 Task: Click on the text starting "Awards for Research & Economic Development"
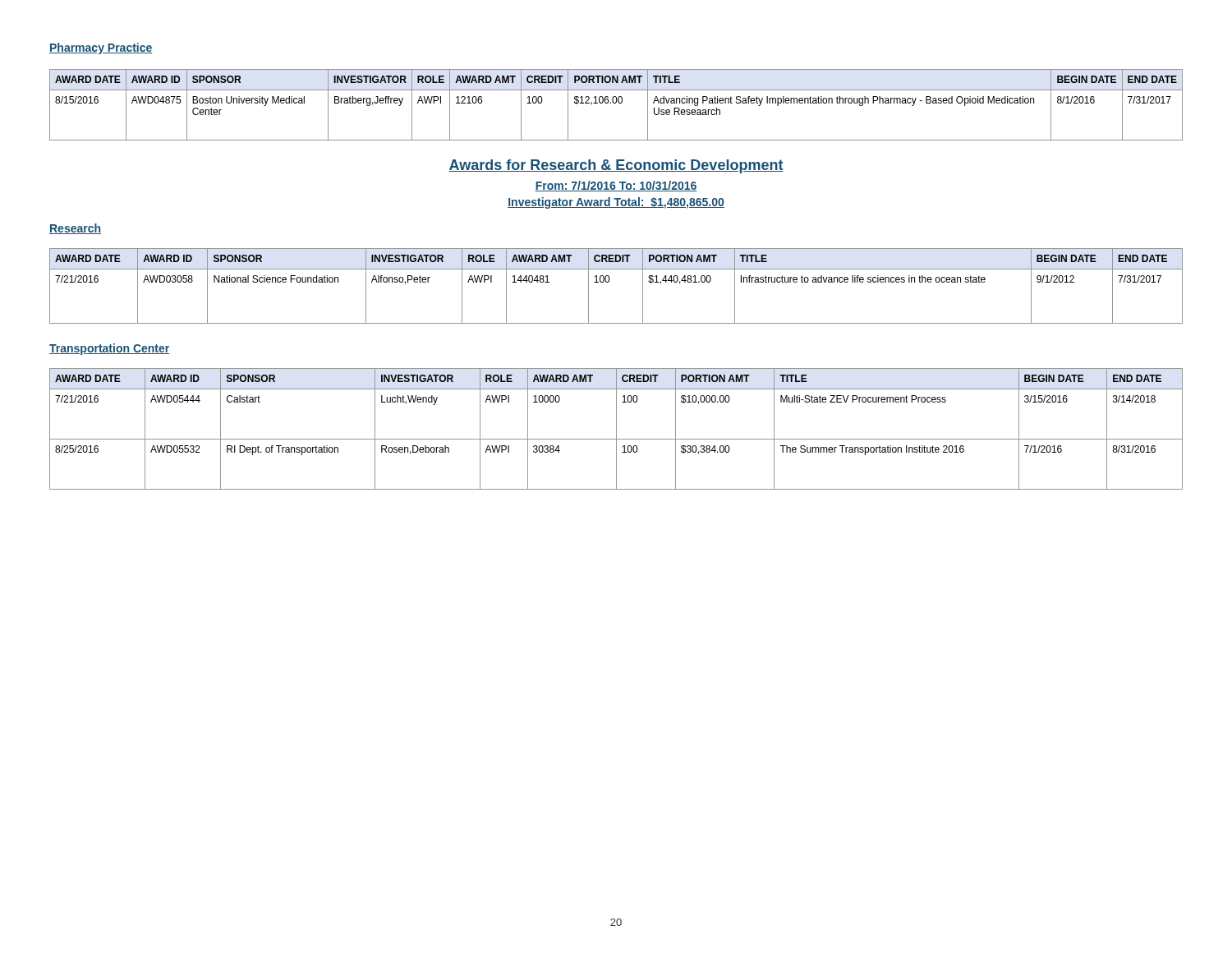pyautogui.click(x=616, y=165)
